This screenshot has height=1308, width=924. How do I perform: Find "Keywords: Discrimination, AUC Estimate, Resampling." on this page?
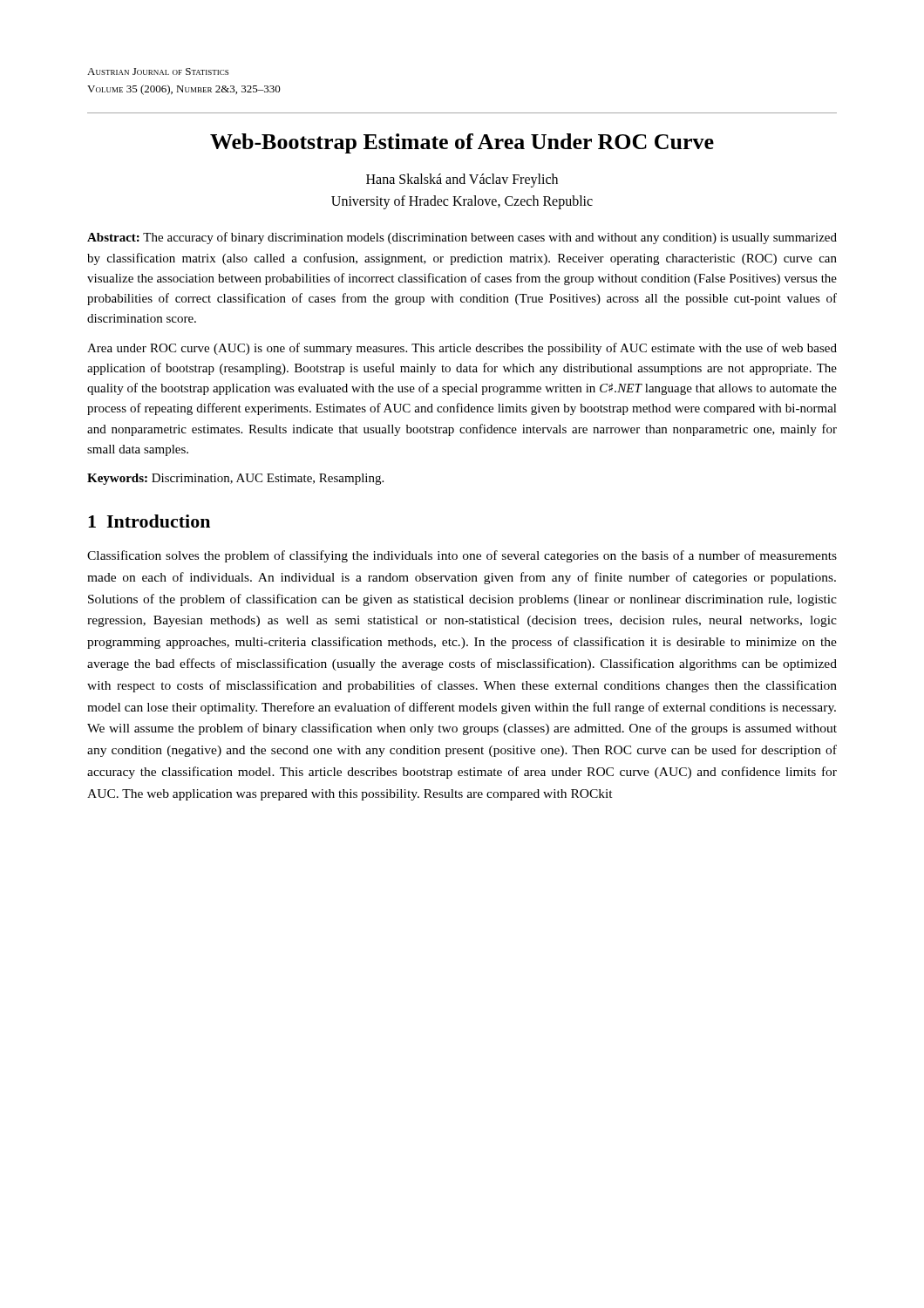[x=236, y=478]
